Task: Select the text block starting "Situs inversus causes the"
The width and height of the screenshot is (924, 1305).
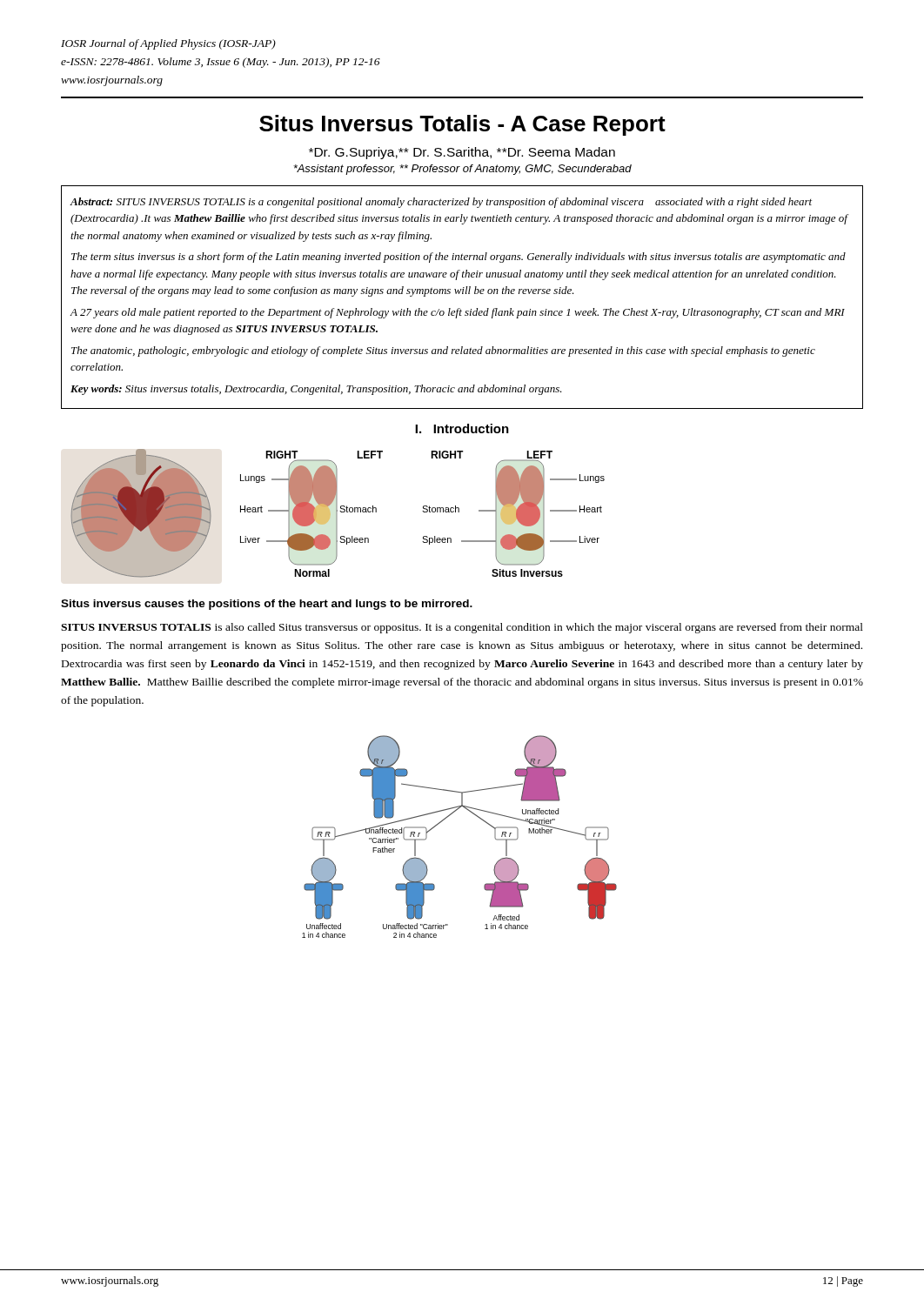Action: tap(267, 604)
